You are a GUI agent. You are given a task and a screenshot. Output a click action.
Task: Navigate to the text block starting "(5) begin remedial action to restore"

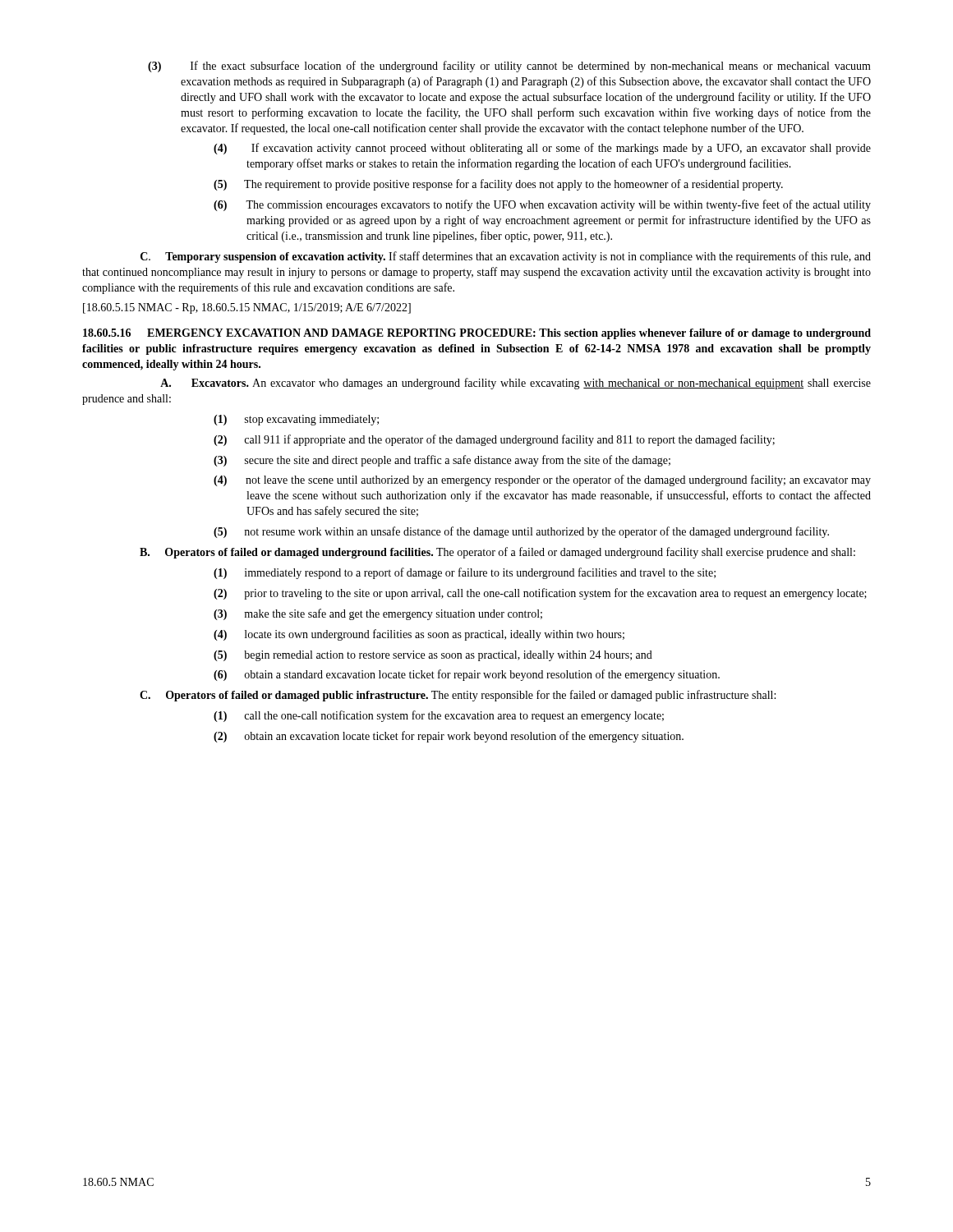(433, 655)
